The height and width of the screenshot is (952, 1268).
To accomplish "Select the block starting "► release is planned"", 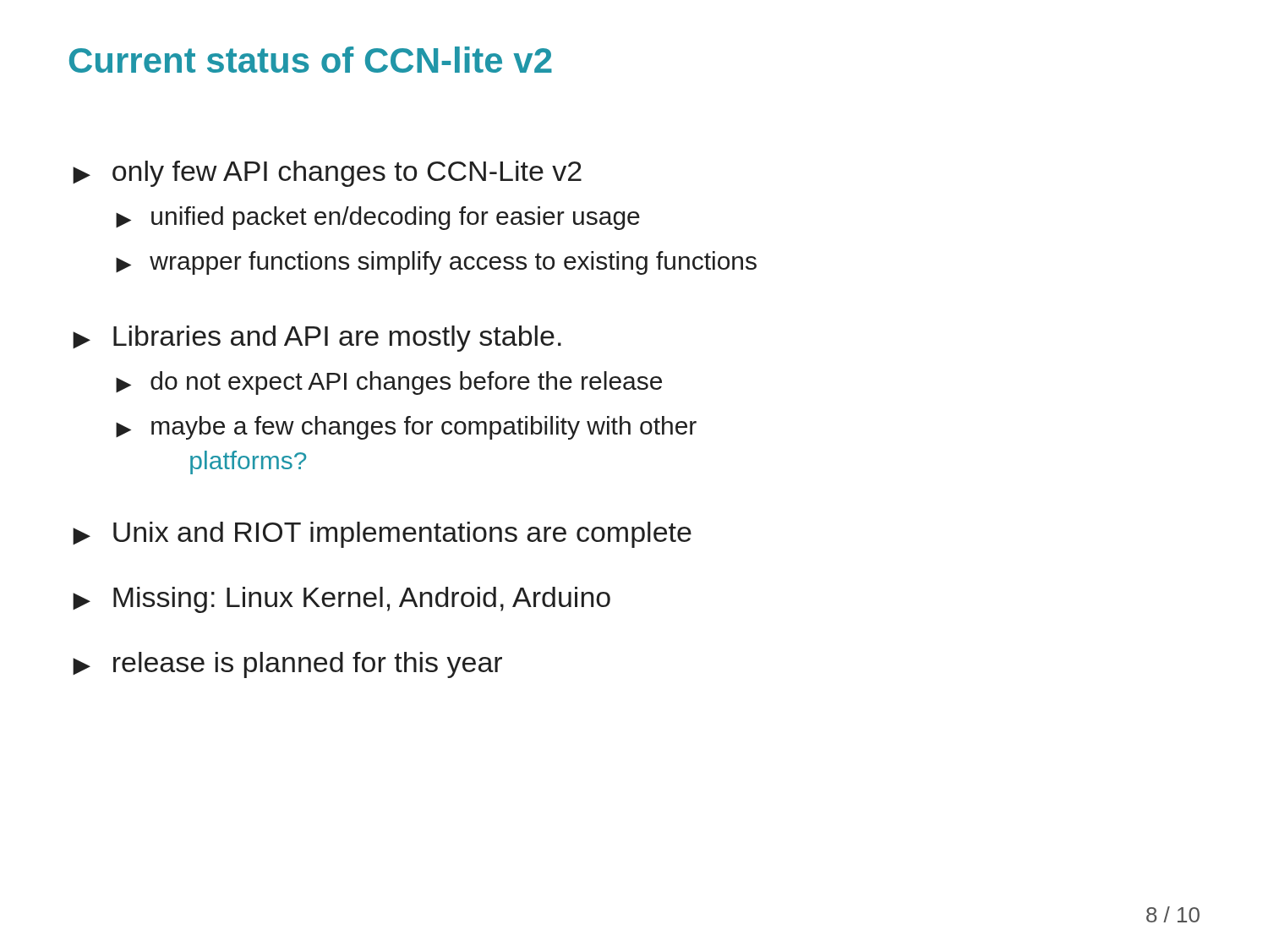I will click(285, 664).
